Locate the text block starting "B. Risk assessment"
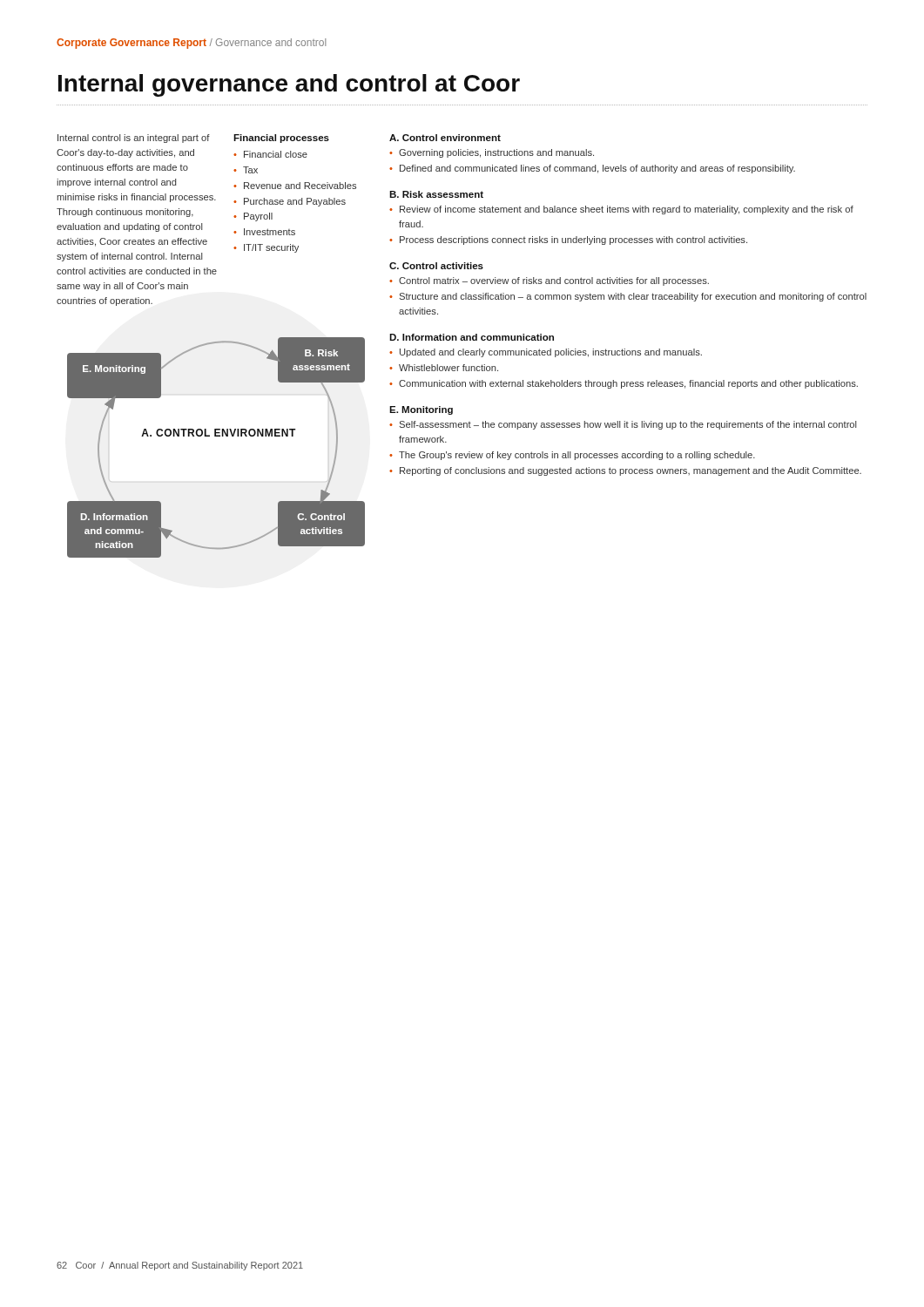 436,194
